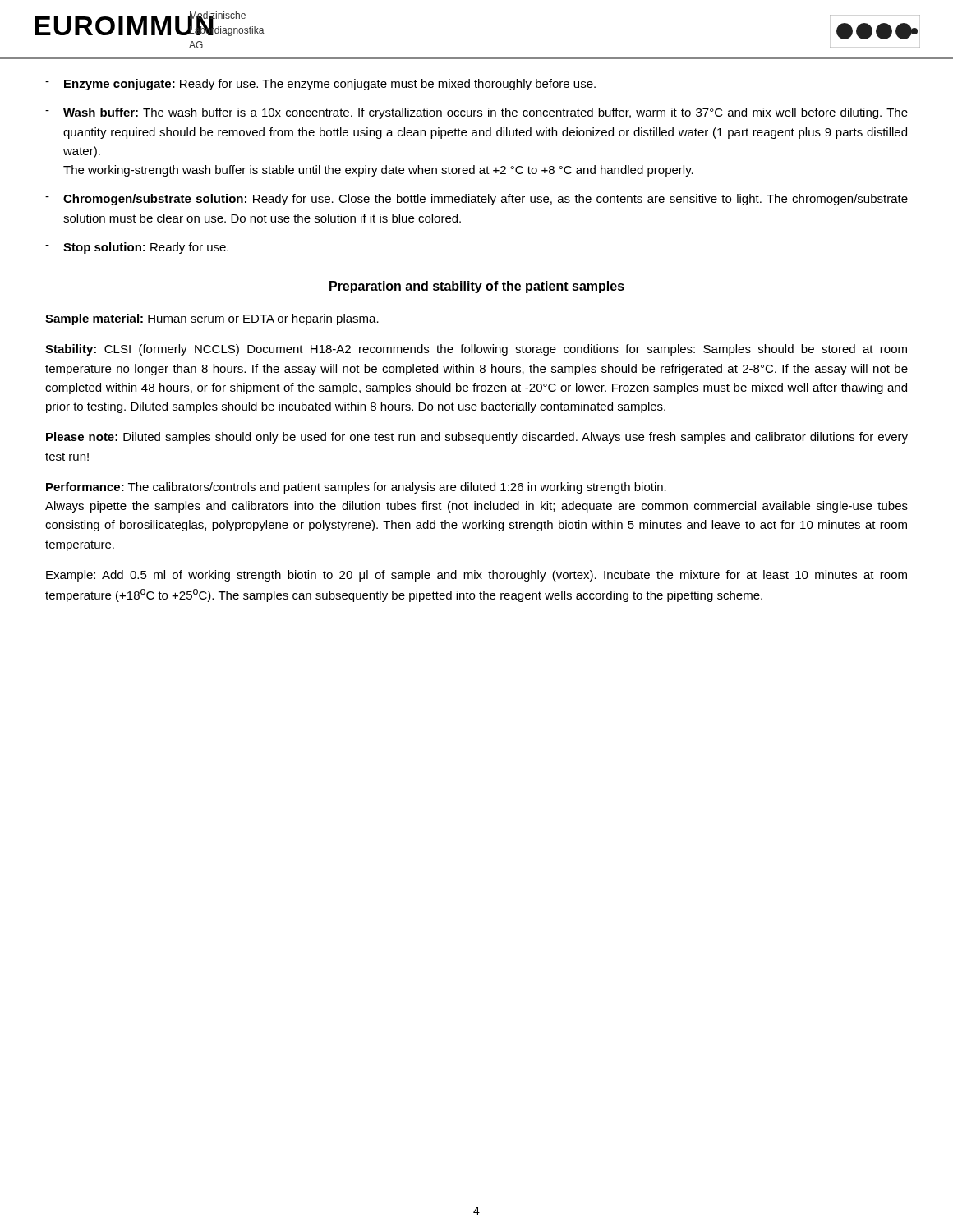The height and width of the screenshot is (1232, 953).
Task: Where does it say "- Stop solution: Ready for use."?
Action: pos(137,248)
